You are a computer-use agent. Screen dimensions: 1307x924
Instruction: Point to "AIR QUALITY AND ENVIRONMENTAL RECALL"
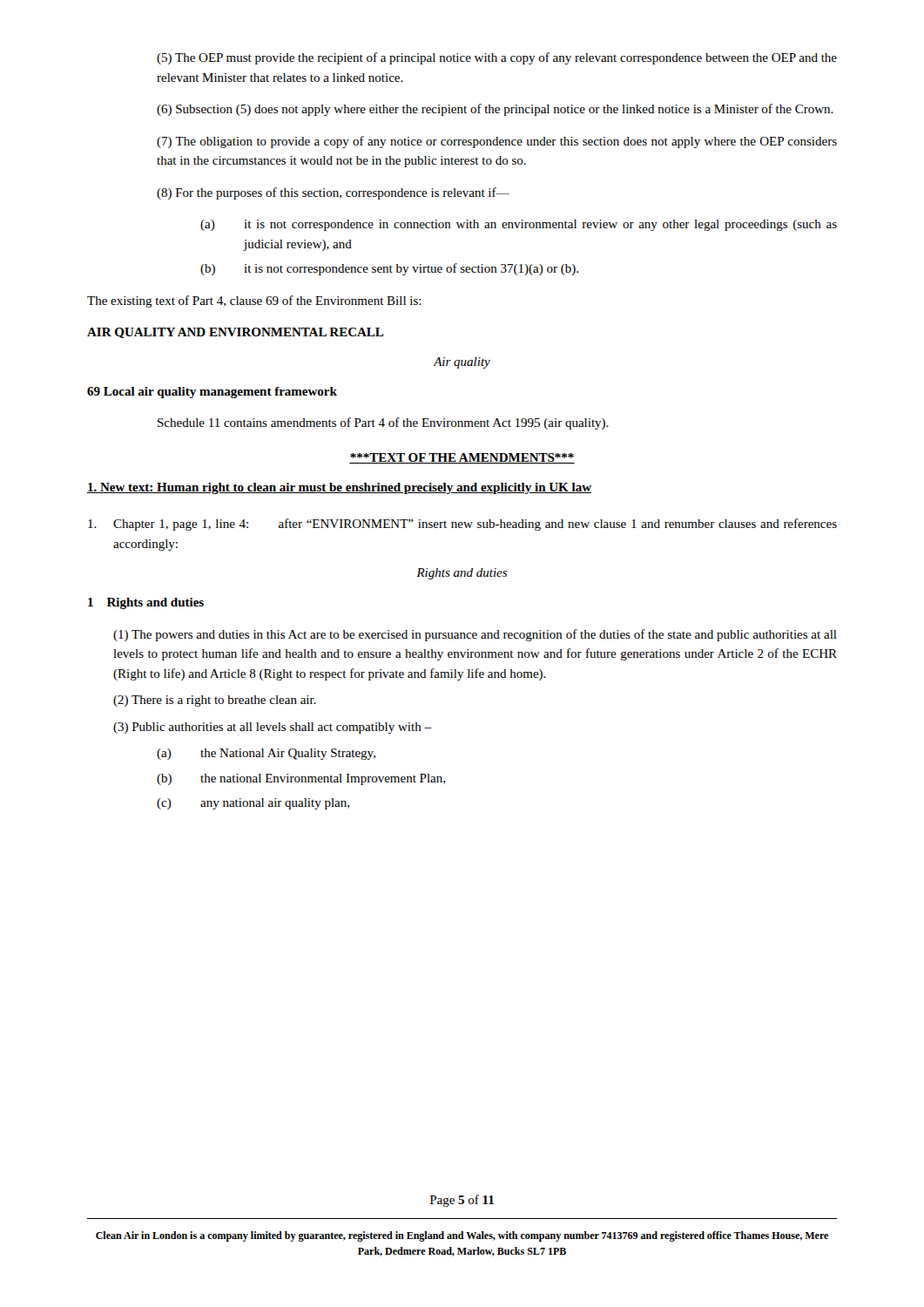tap(236, 332)
